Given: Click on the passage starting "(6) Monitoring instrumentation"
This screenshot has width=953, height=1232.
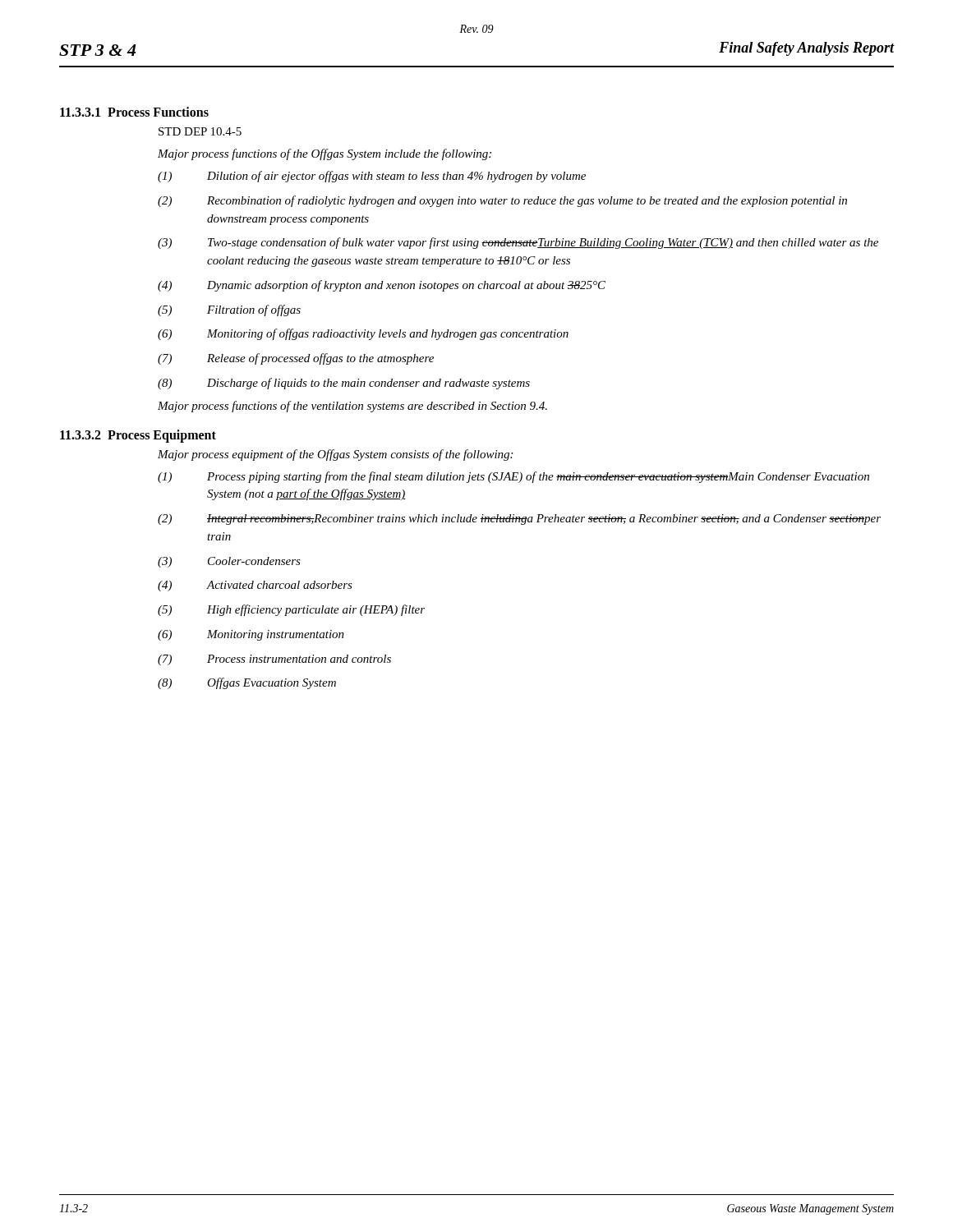Looking at the screenshot, I should point(251,635).
